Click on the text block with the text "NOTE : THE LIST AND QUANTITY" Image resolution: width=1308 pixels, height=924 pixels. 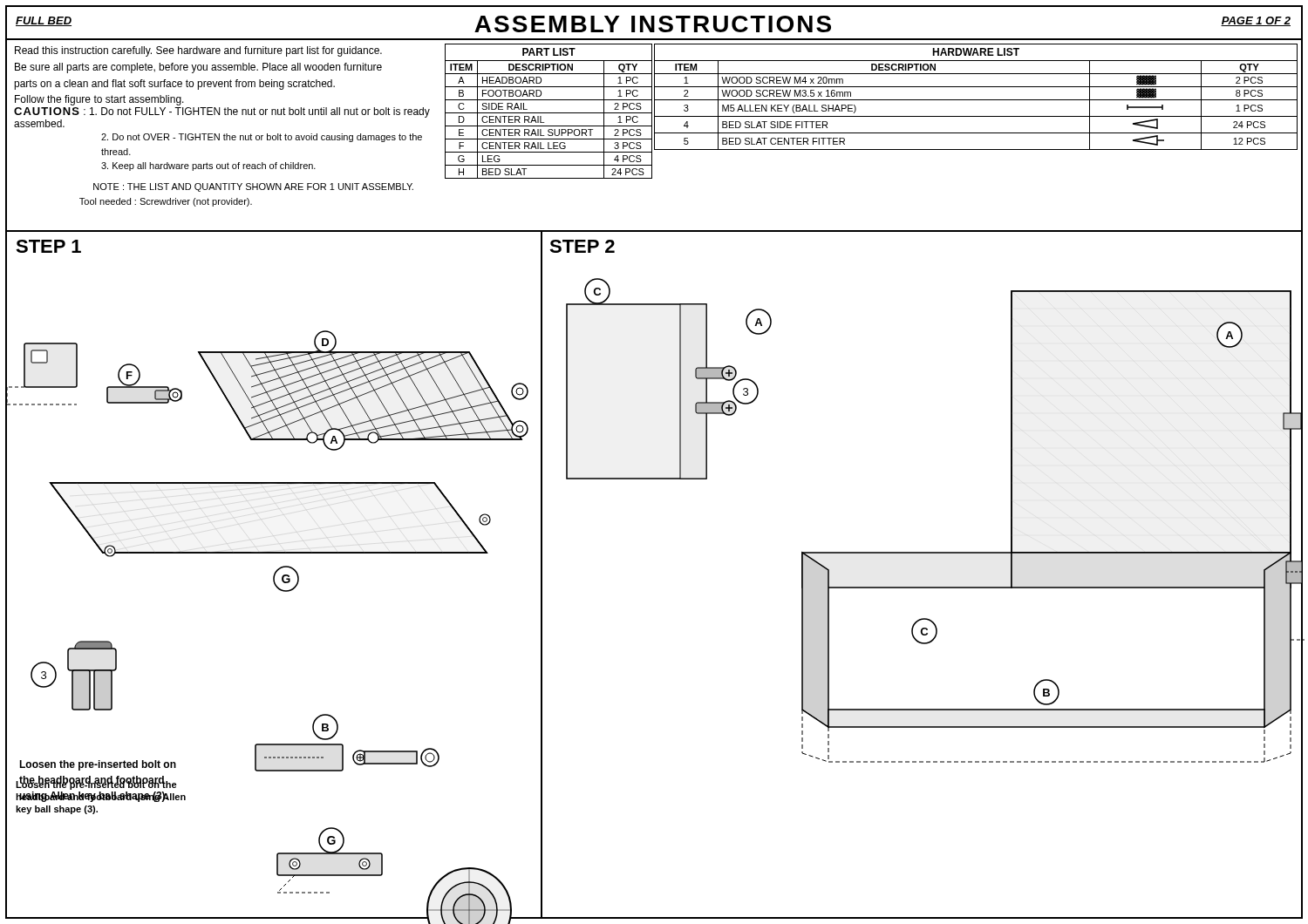pyautogui.click(x=245, y=194)
